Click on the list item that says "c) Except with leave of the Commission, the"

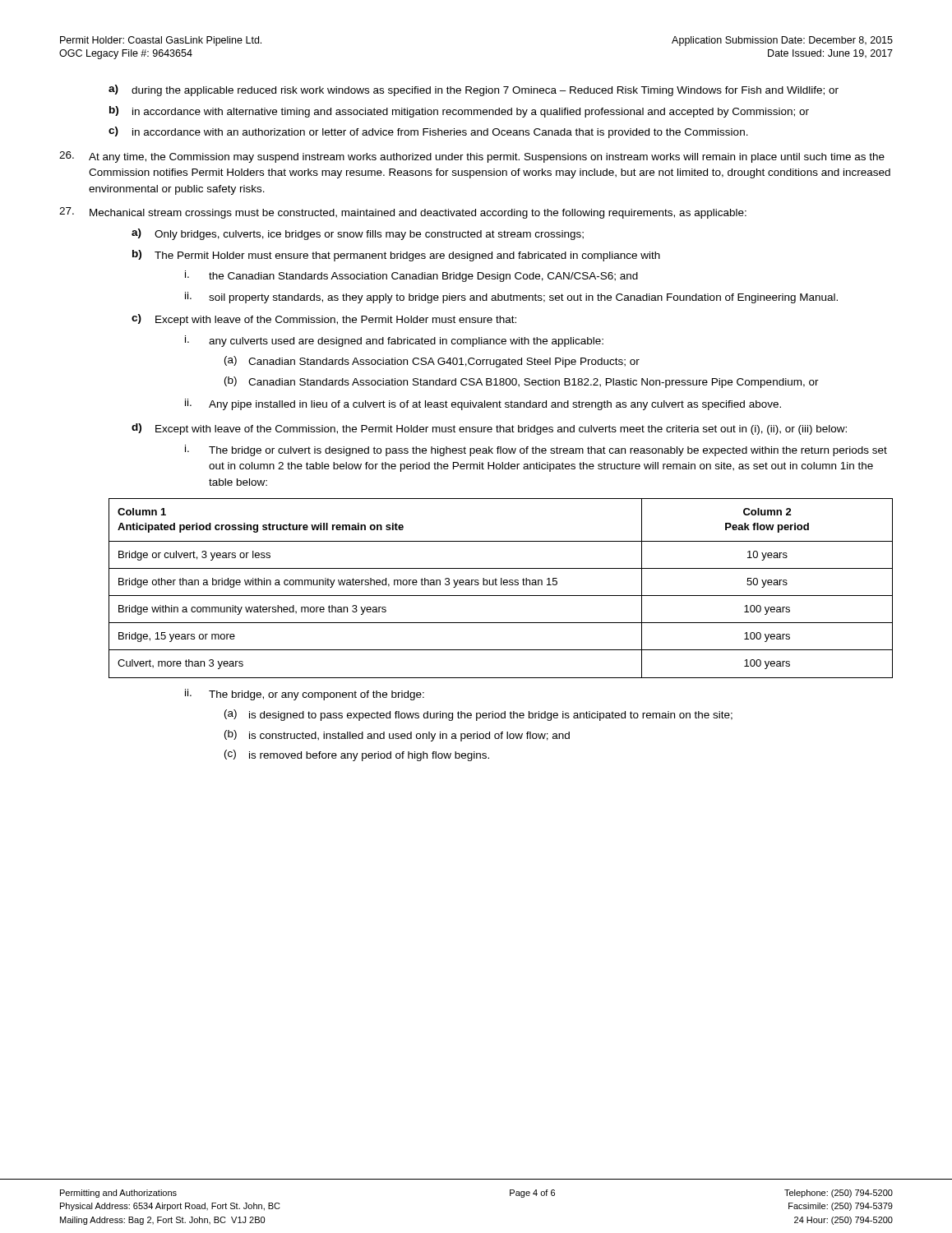coord(324,320)
